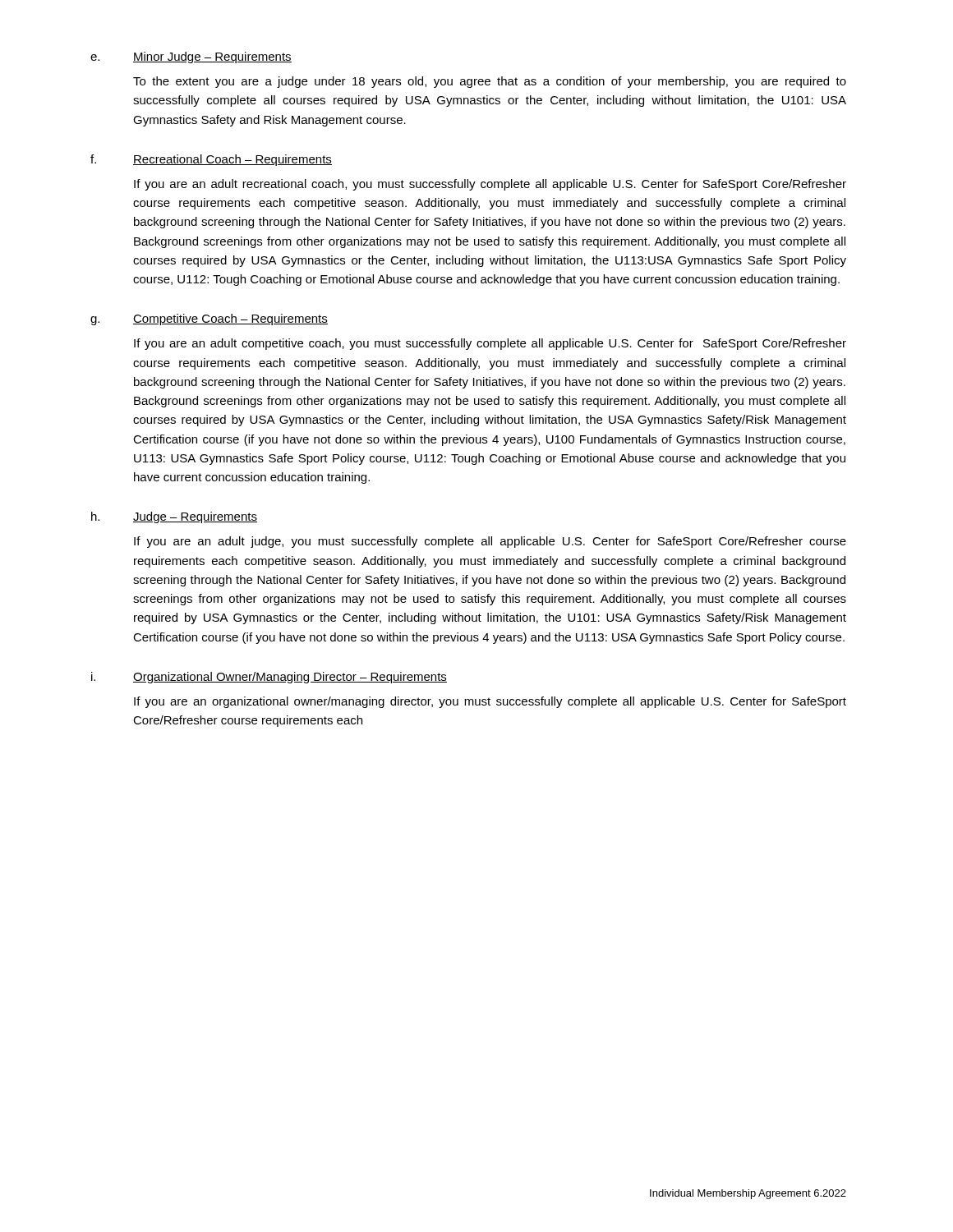Select the text starting "g. Competitive Coach – Requirements"
Image resolution: width=953 pixels, height=1232 pixels.
click(x=468, y=399)
